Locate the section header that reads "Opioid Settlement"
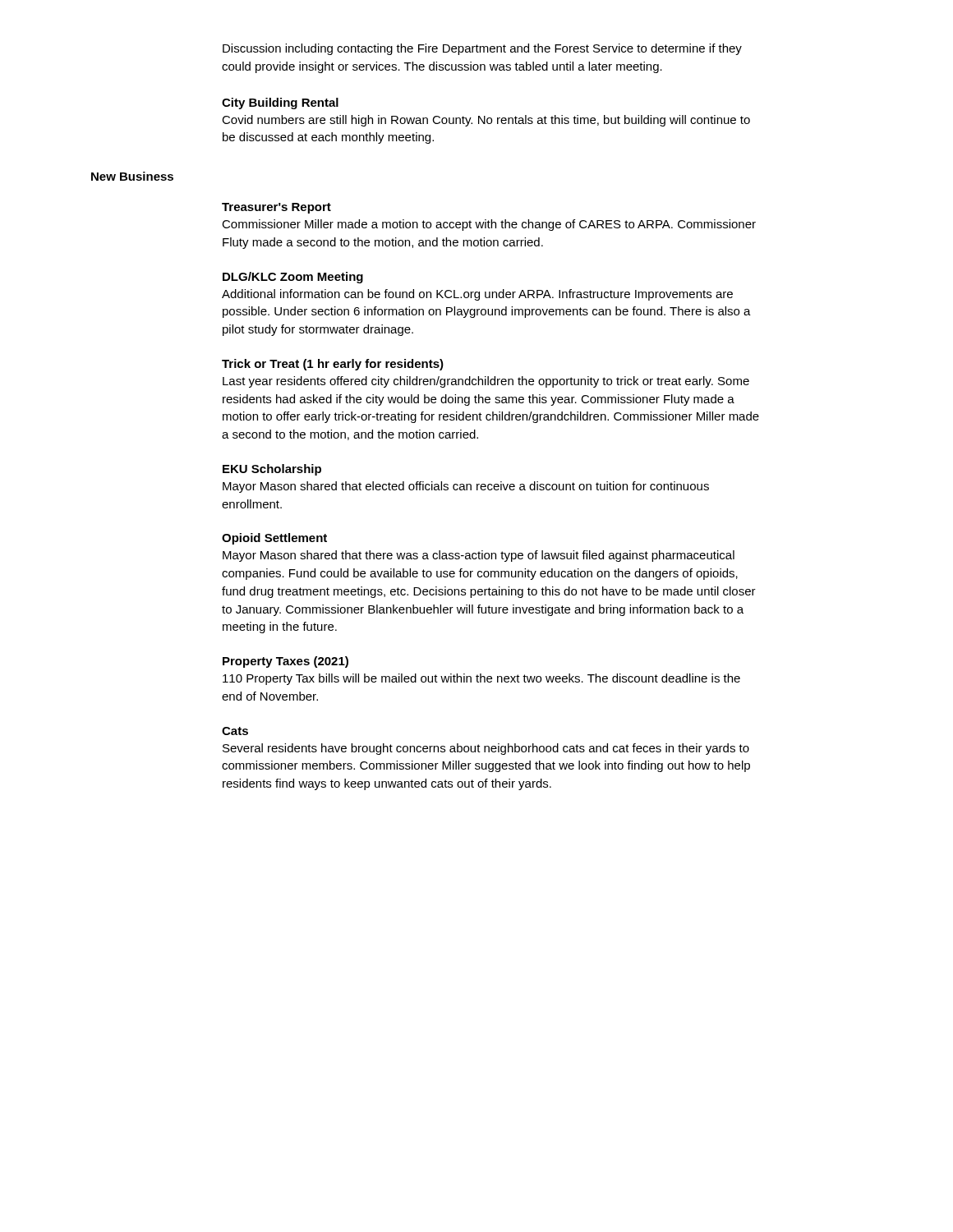The width and height of the screenshot is (953, 1232). coord(275,538)
